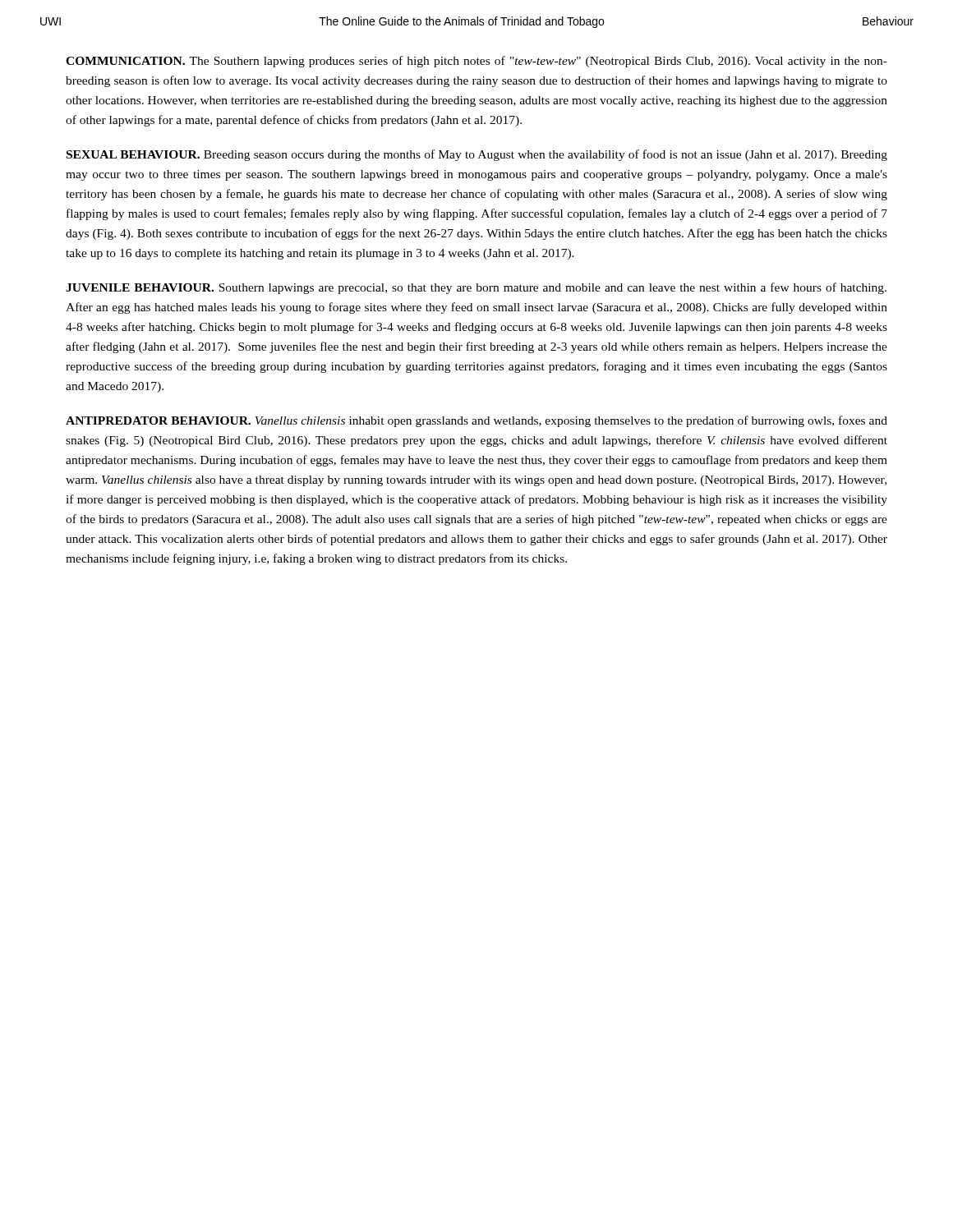Click the passage that begins "COMMUNICATION. The Southern lapwing produces"
953x1232 pixels.
476,90
